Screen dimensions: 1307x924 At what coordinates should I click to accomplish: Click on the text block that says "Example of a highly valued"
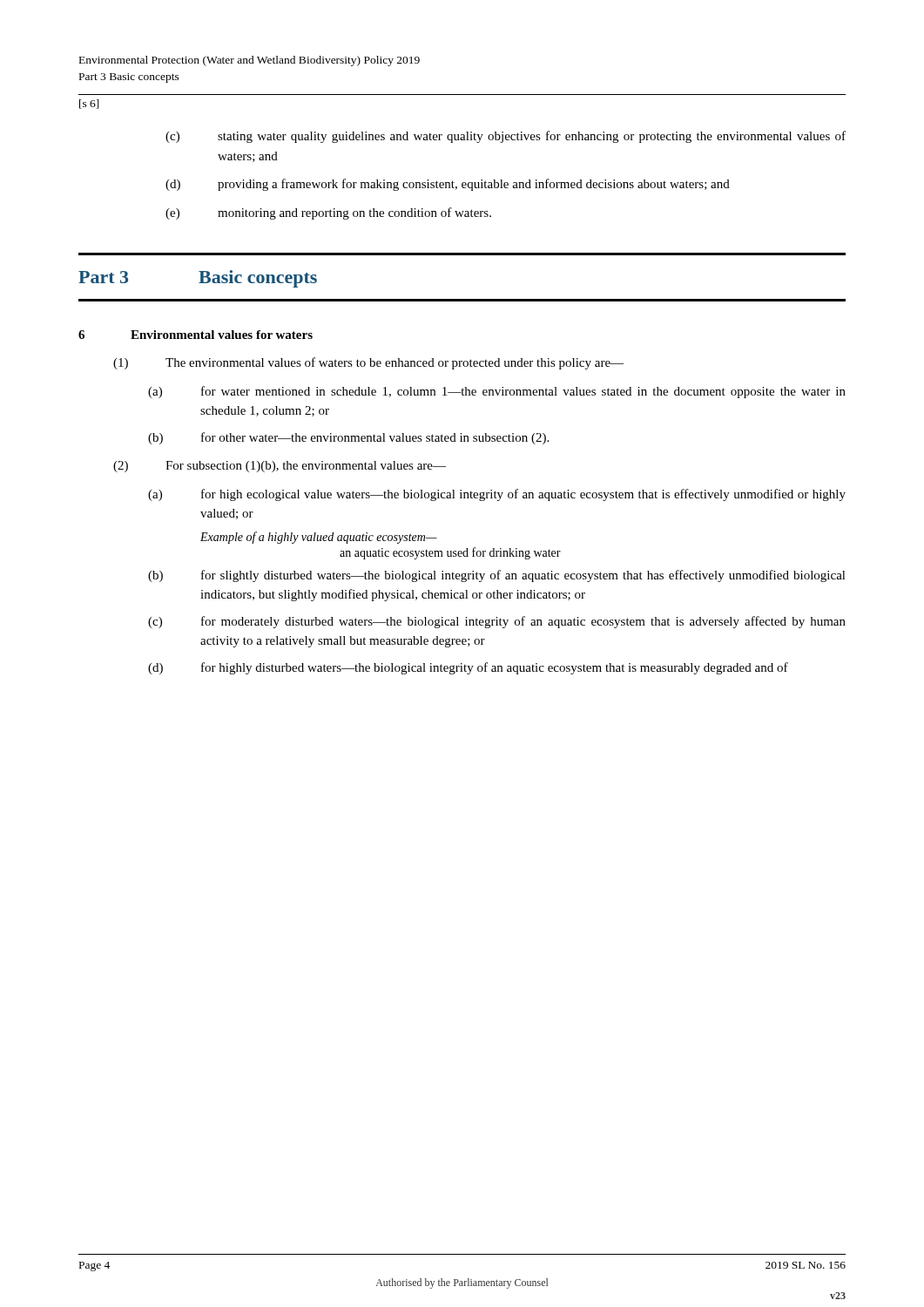[x=523, y=545]
